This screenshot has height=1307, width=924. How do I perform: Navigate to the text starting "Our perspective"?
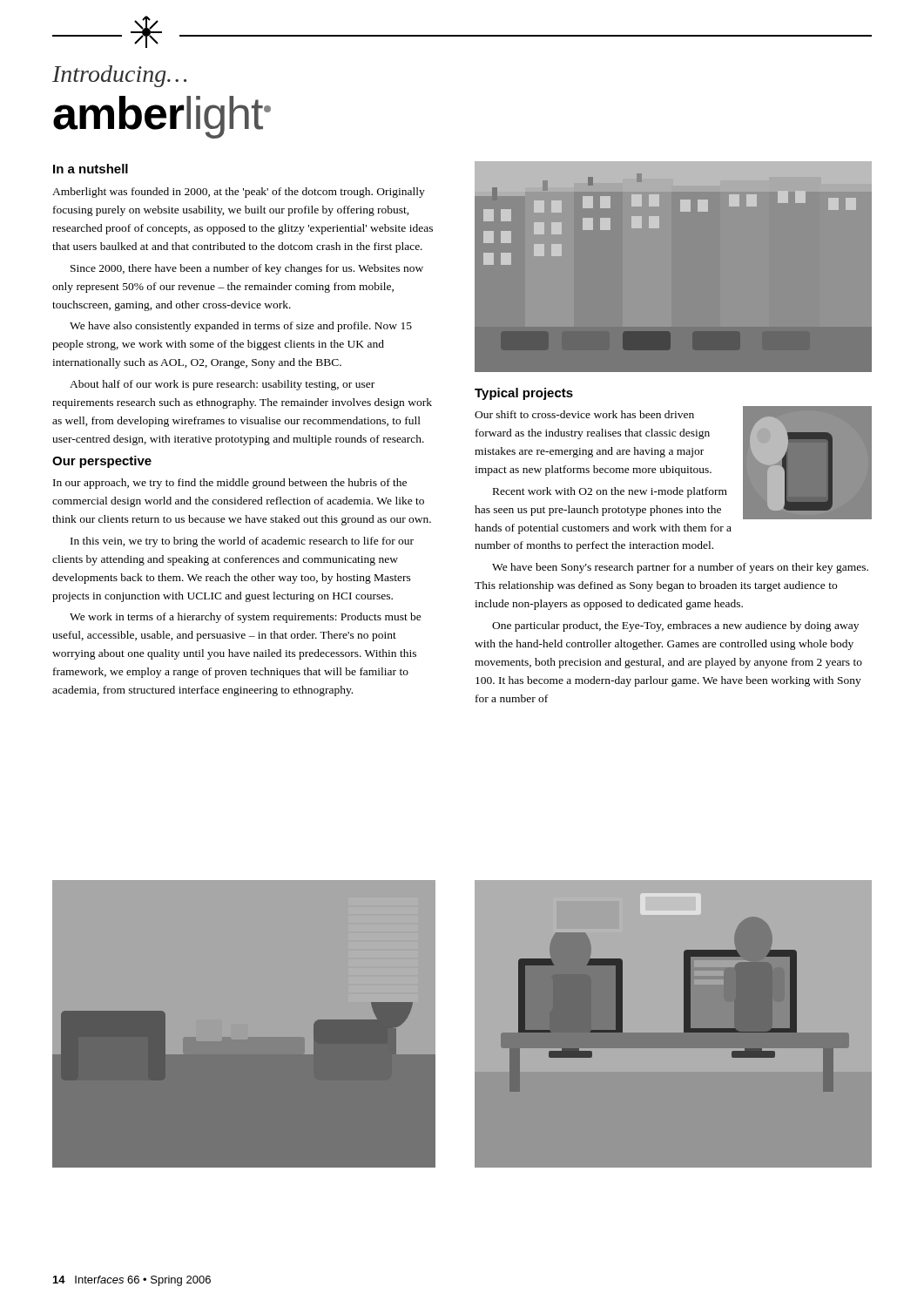(x=102, y=462)
